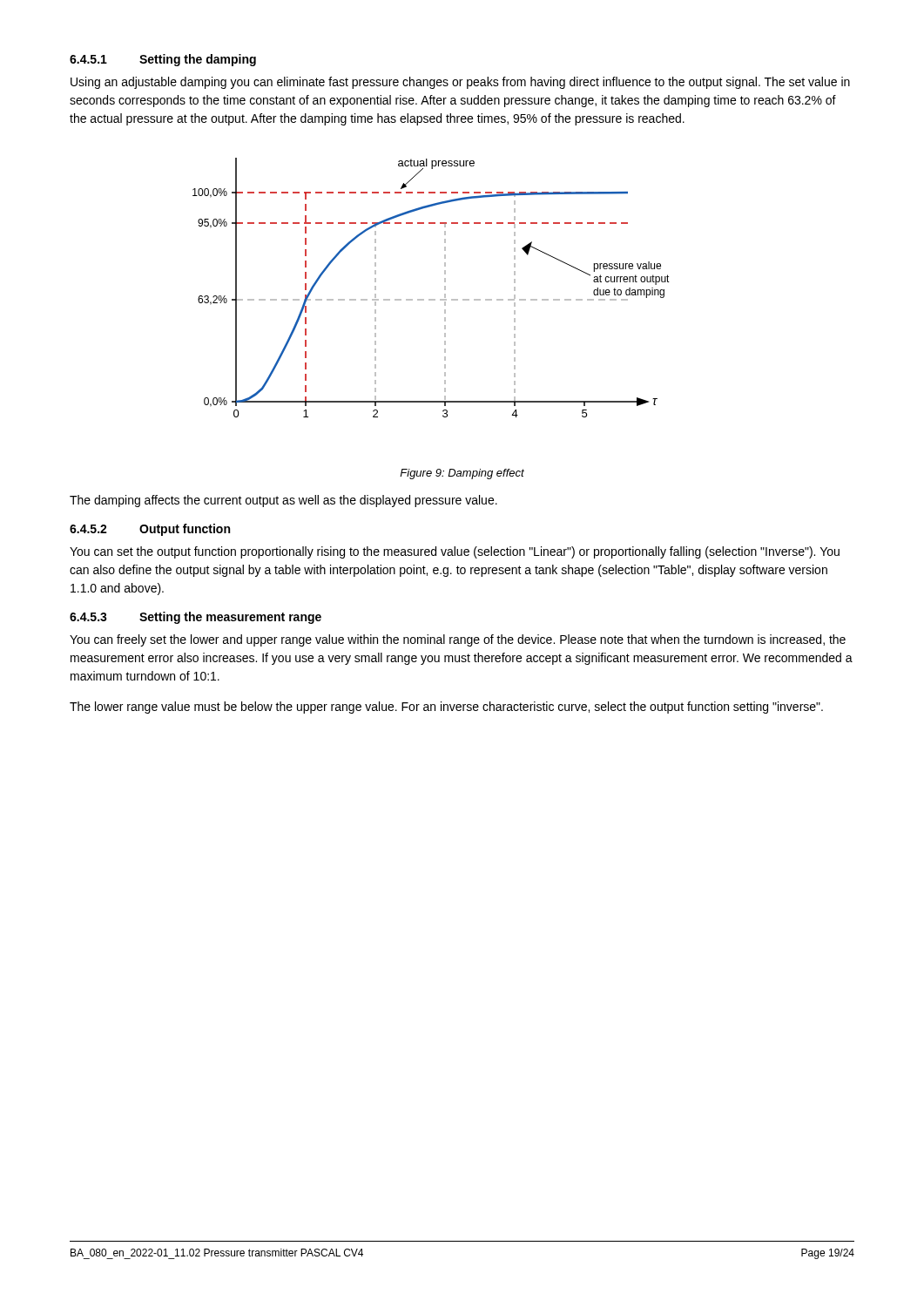Click on the text block with the text "The damping affects the current output as"
The width and height of the screenshot is (924, 1307).
tap(284, 500)
